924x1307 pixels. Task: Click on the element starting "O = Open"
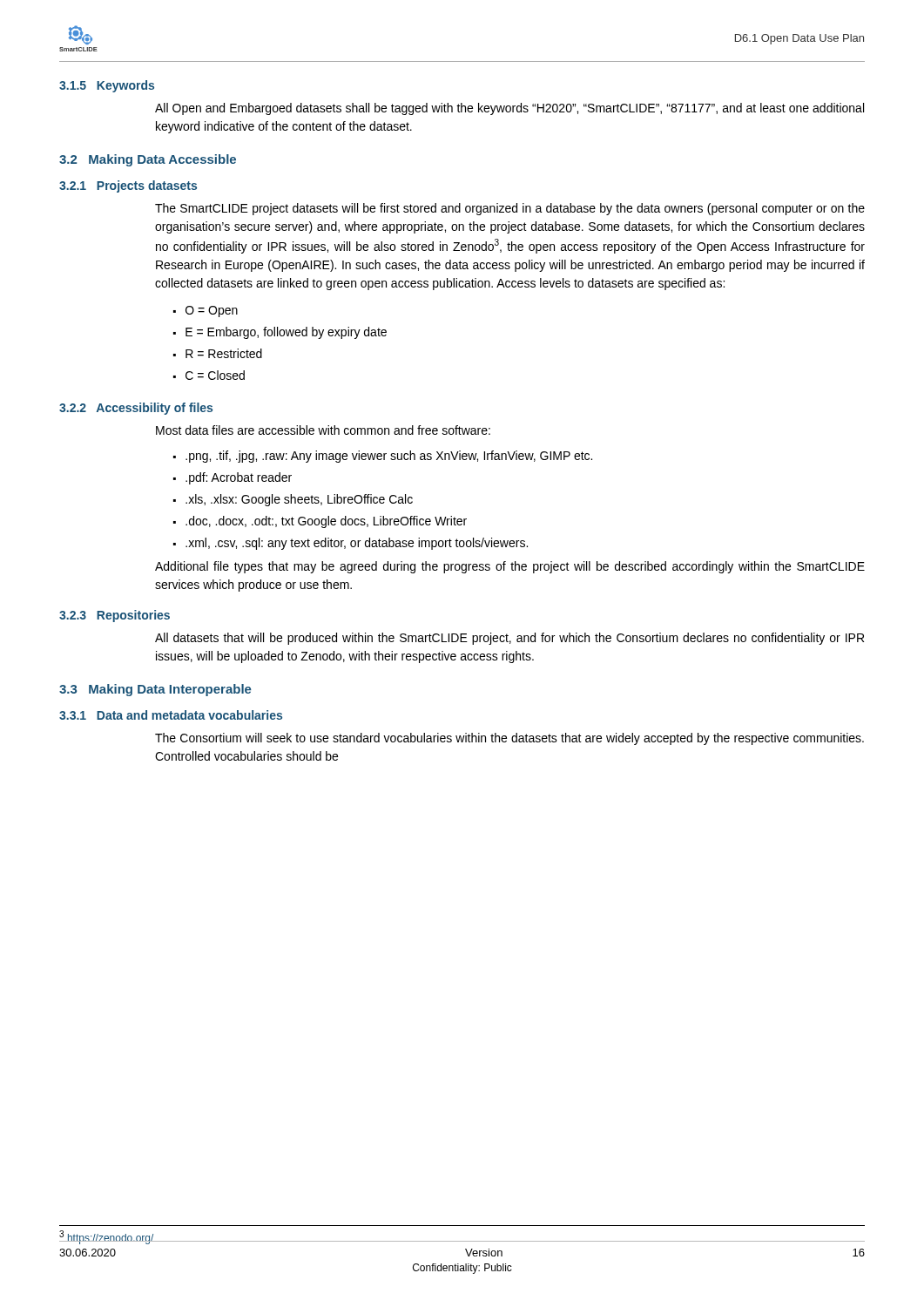pyautogui.click(x=211, y=310)
